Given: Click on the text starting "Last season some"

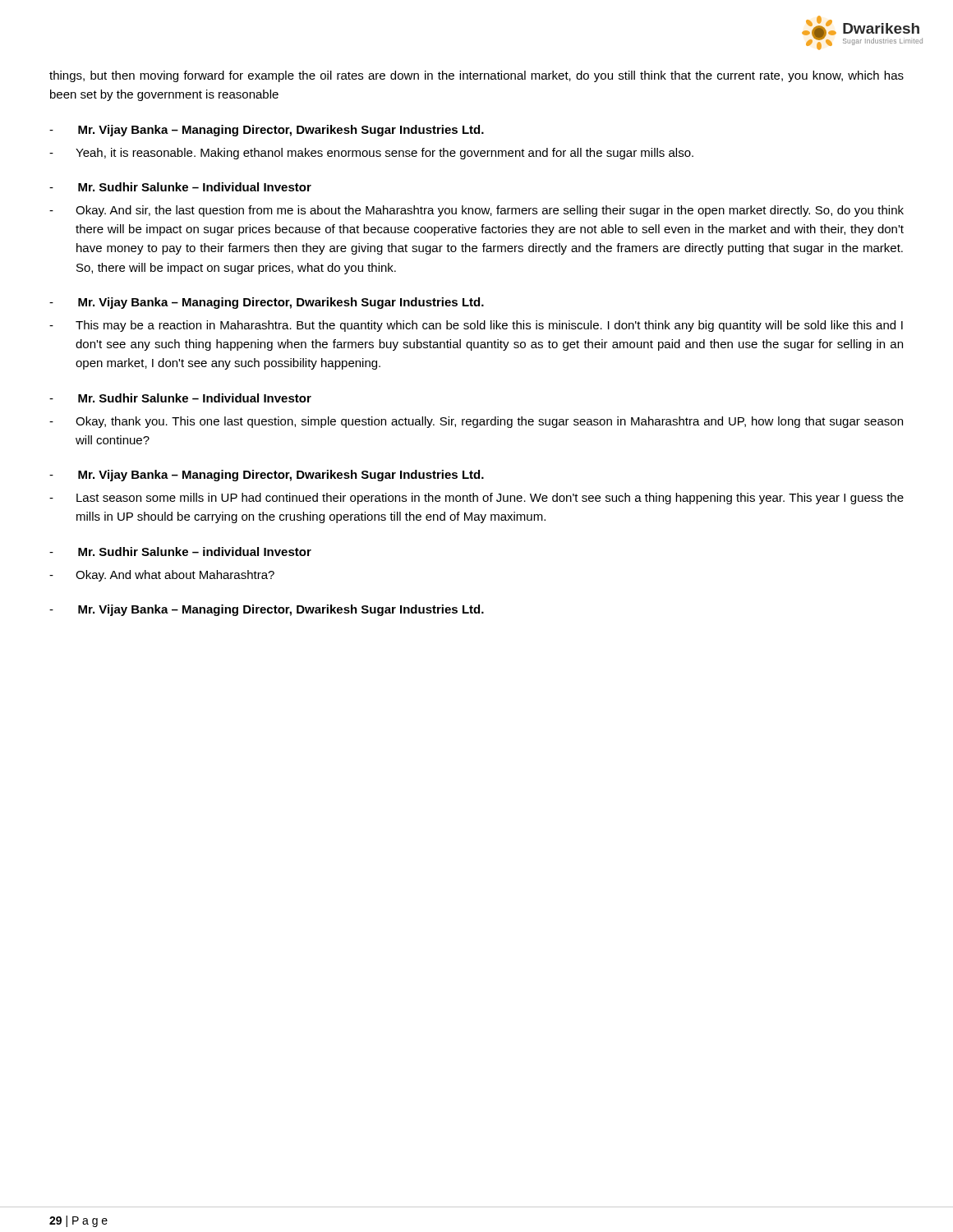Looking at the screenshot, I should [476, 507].
